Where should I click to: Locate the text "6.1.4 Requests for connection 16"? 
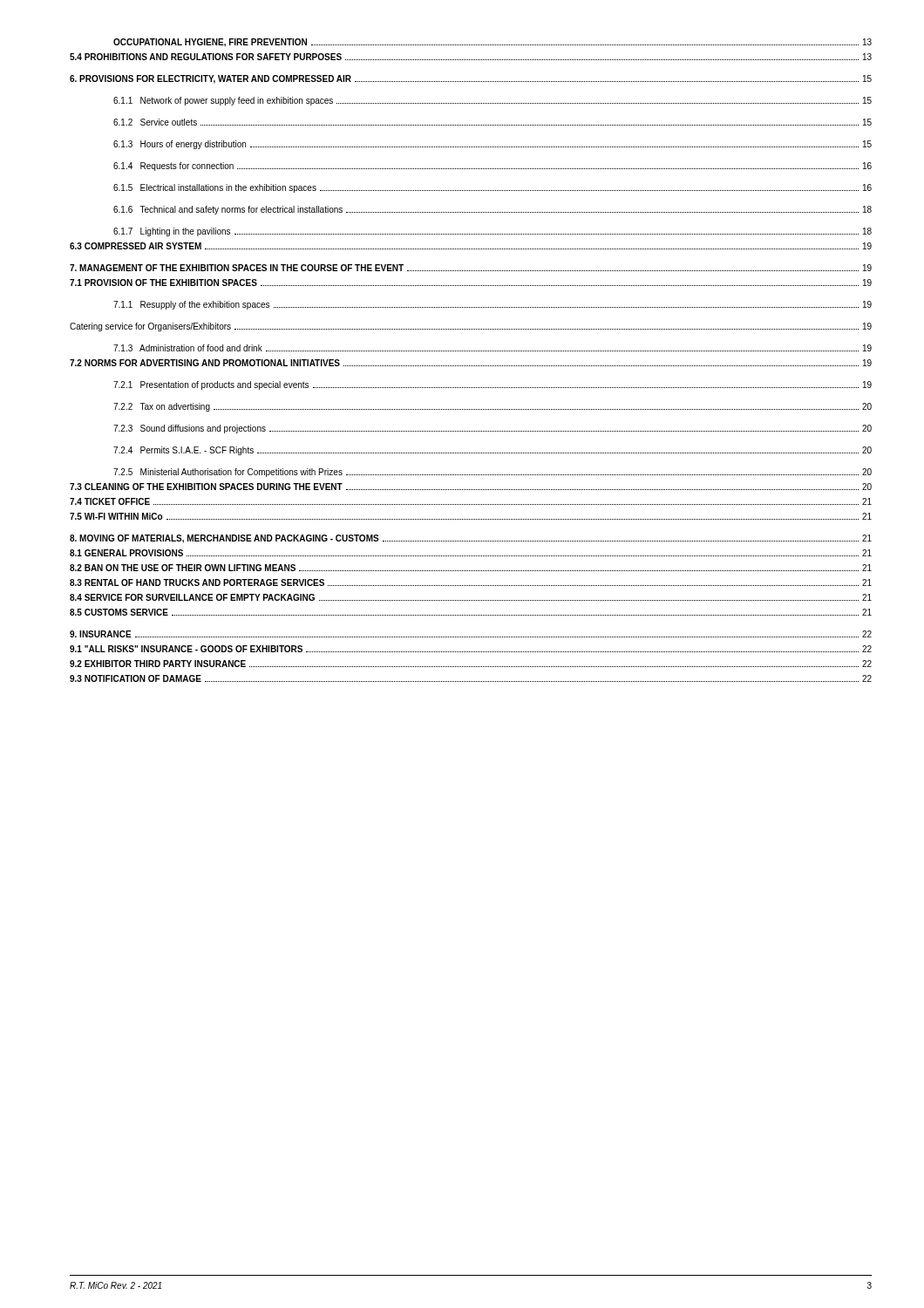click(x=492, y=166)
